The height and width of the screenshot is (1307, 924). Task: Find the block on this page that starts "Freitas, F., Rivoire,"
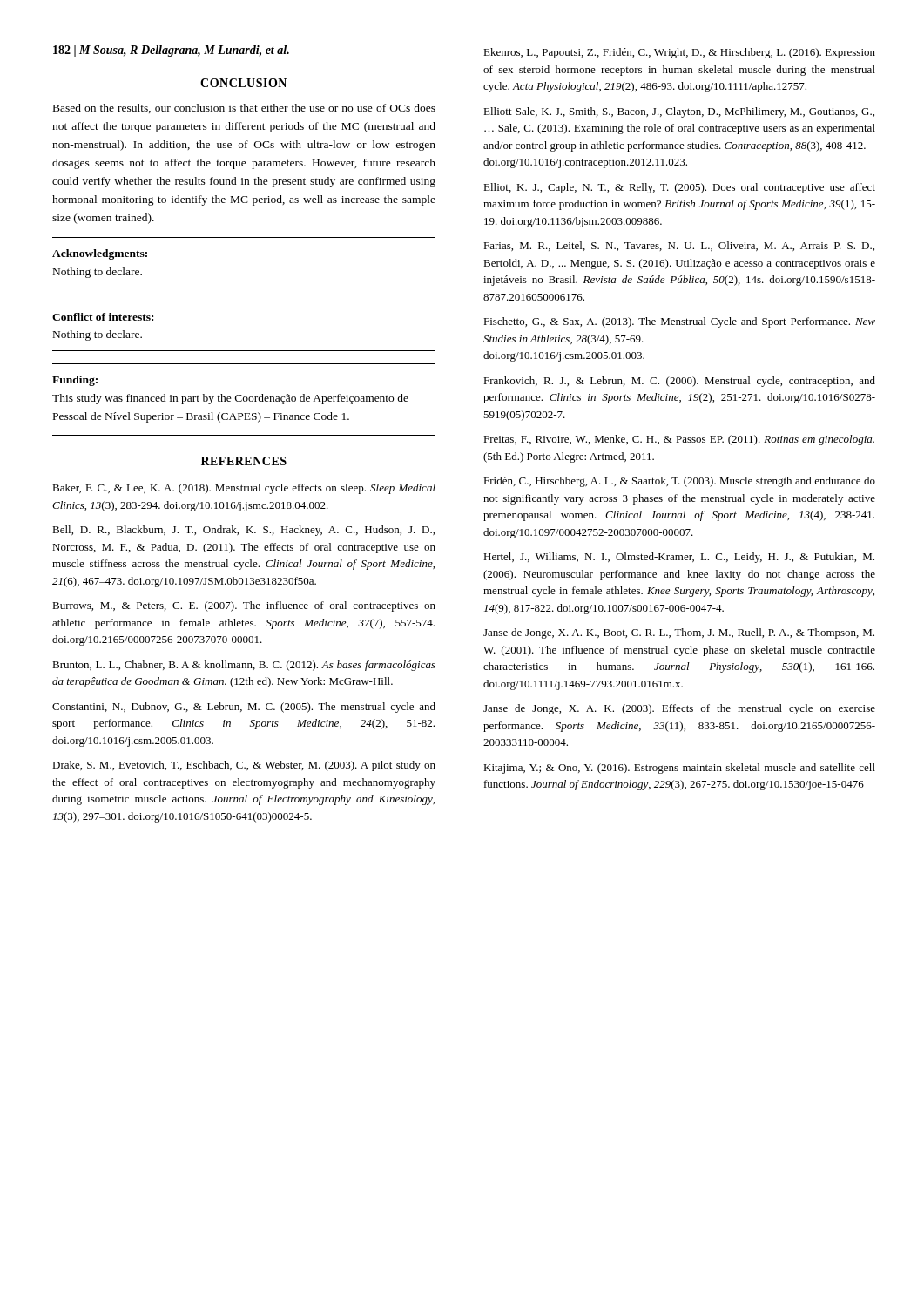[679, 447]
